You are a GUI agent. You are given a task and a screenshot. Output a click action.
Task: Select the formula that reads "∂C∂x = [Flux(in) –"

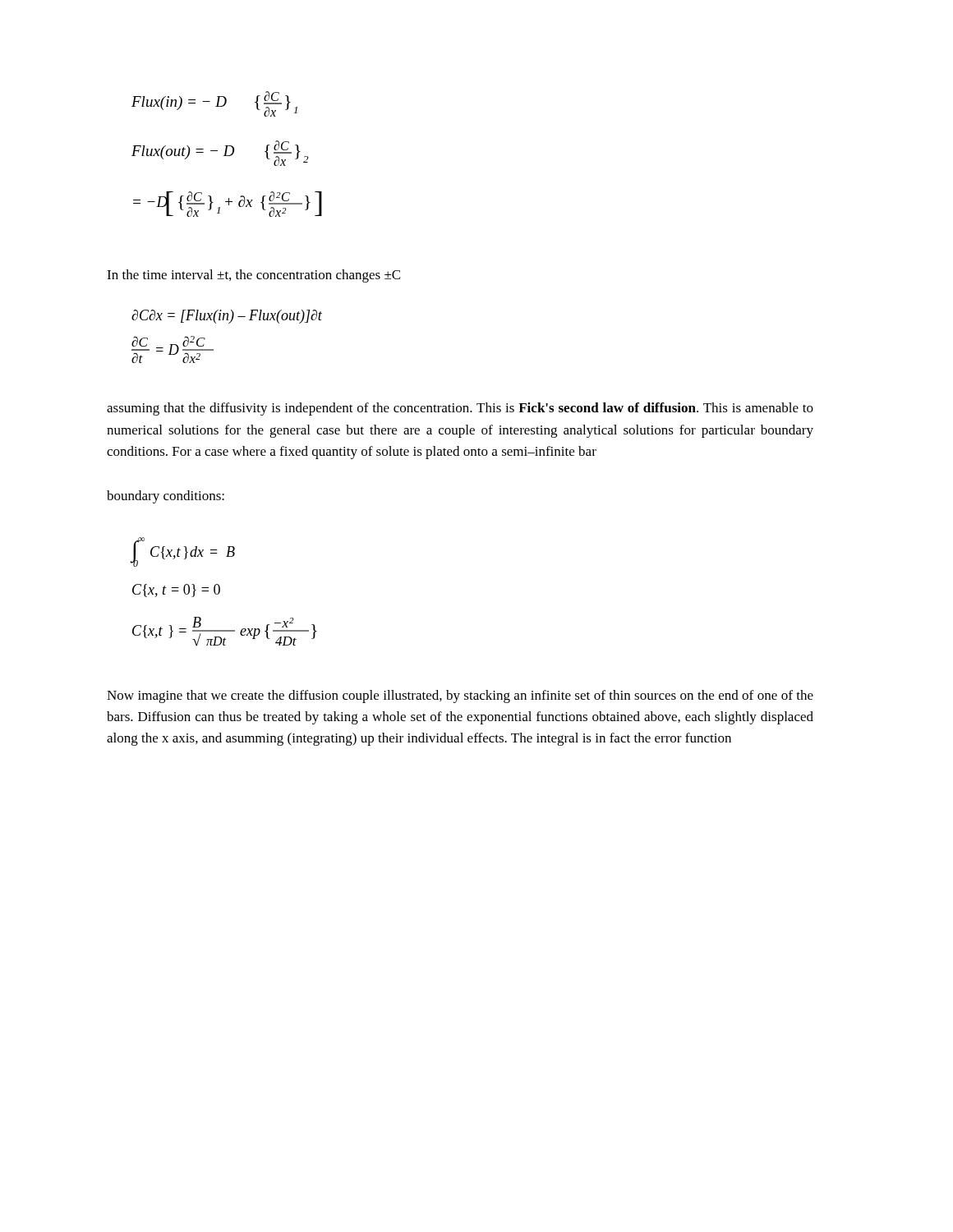click(x=227, y=317)
